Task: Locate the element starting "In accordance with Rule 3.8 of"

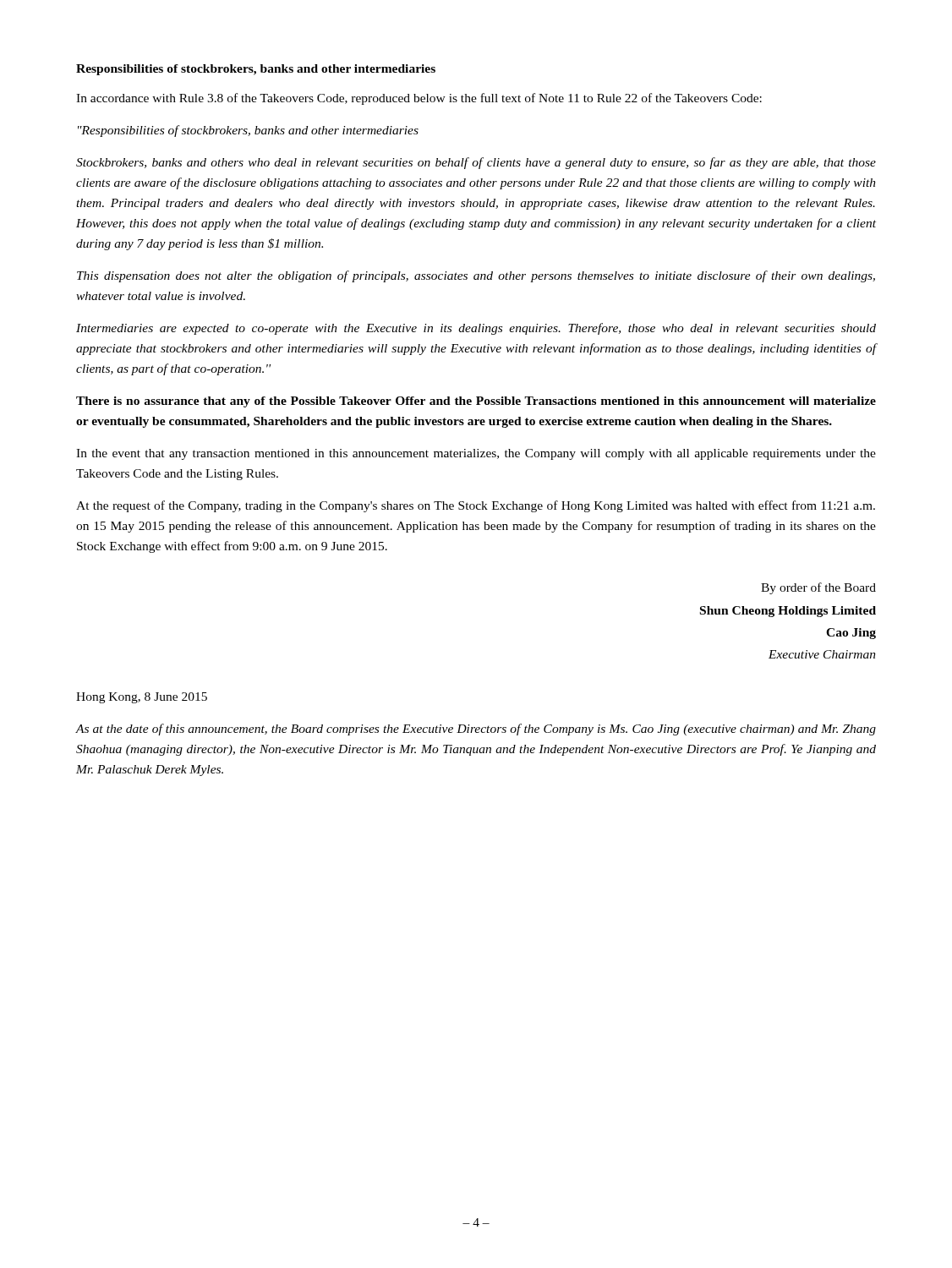Action: [x=419, y=98]
